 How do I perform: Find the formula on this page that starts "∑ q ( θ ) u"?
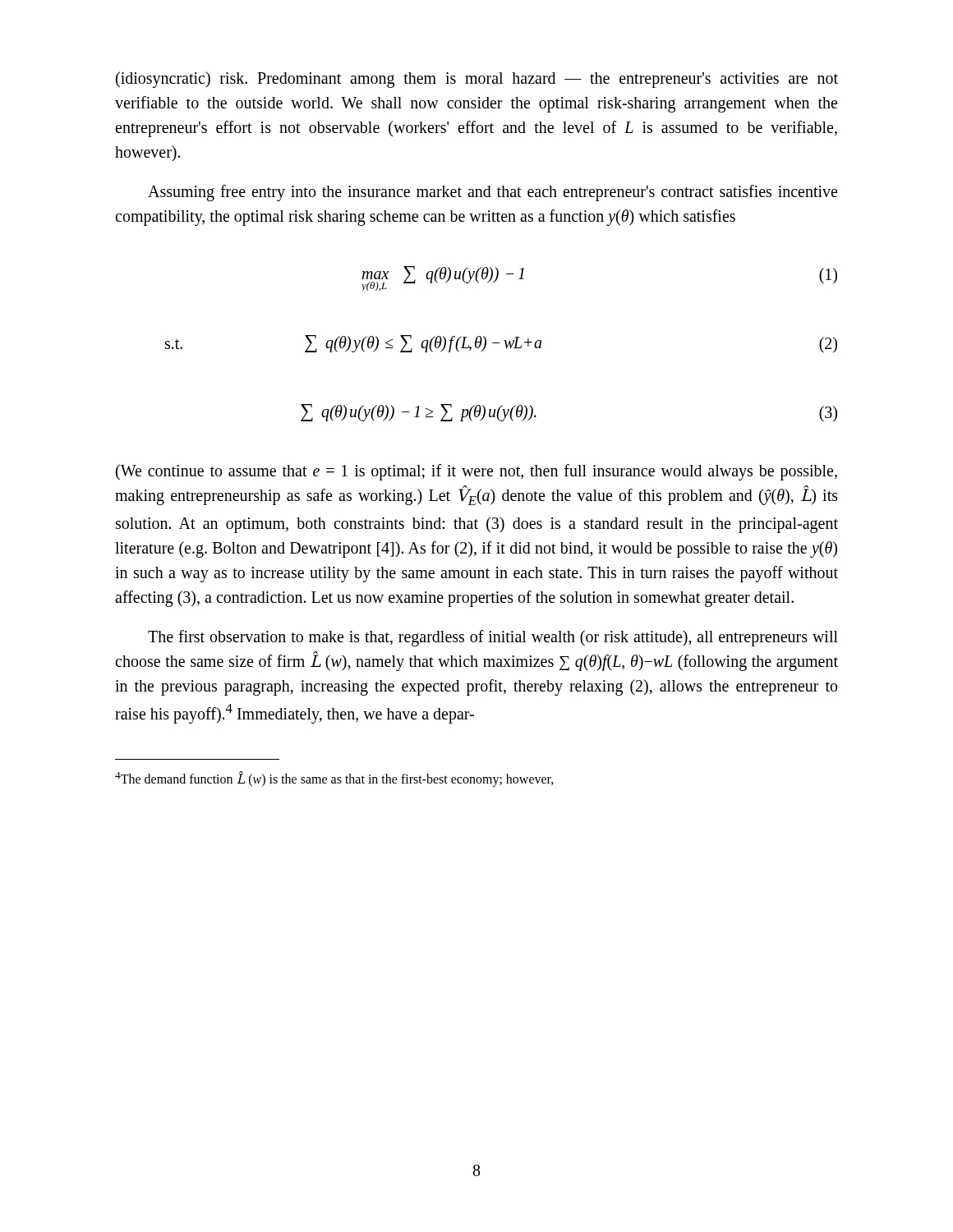point(417,413)
